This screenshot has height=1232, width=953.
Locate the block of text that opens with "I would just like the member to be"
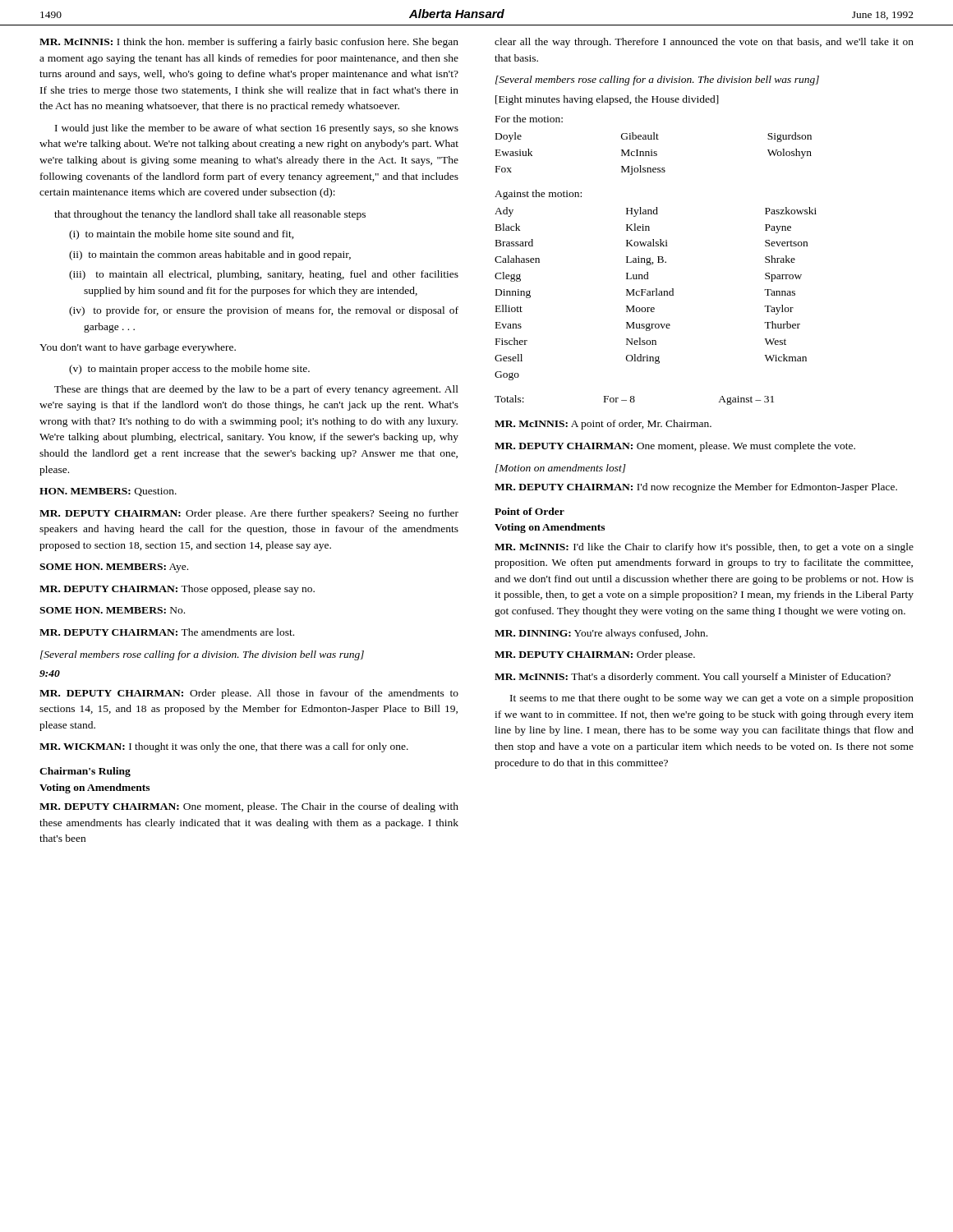[x=249, y=160]
